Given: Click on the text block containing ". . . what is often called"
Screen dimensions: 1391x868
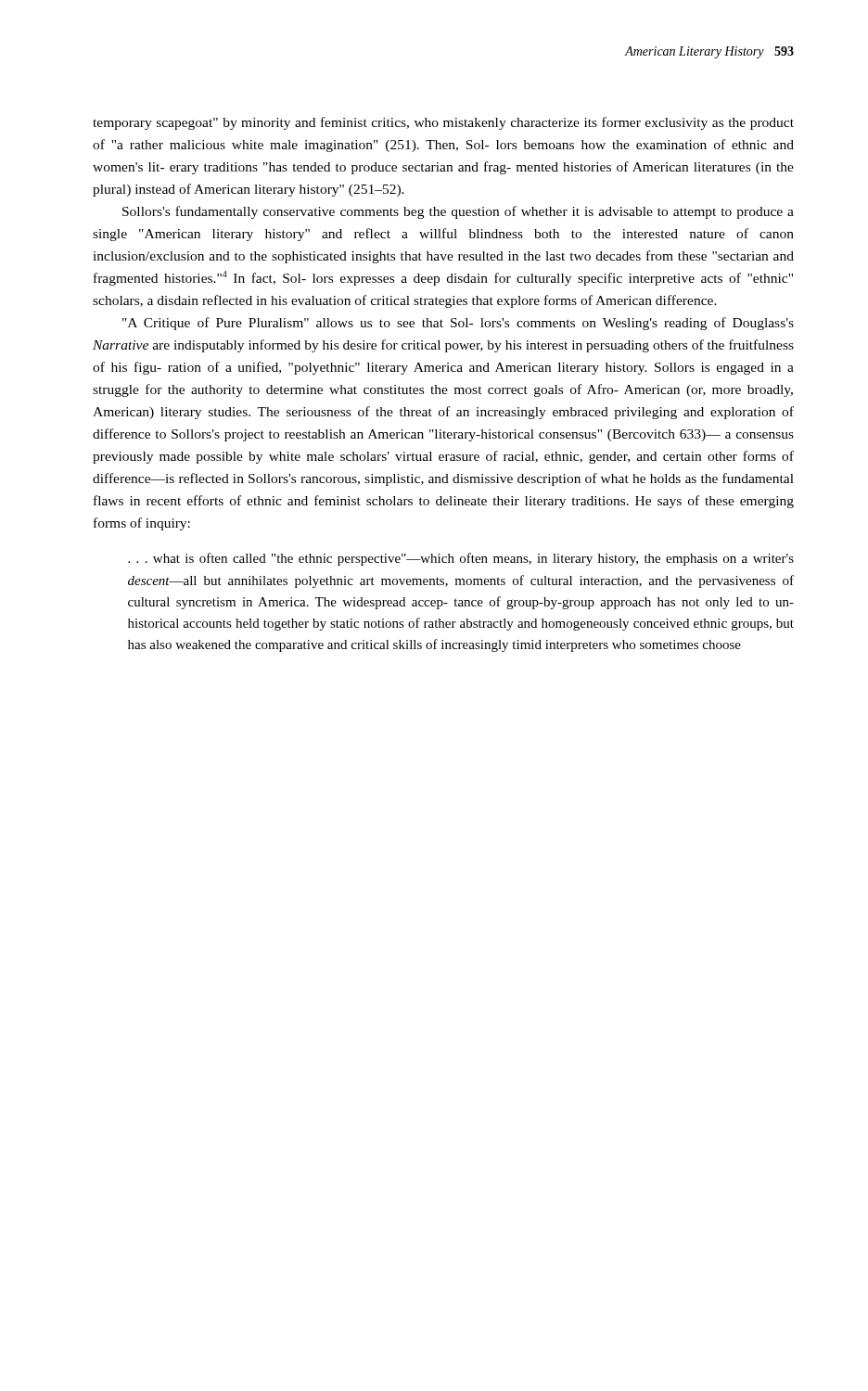Looking at the screenshot, I should [461, 602].
